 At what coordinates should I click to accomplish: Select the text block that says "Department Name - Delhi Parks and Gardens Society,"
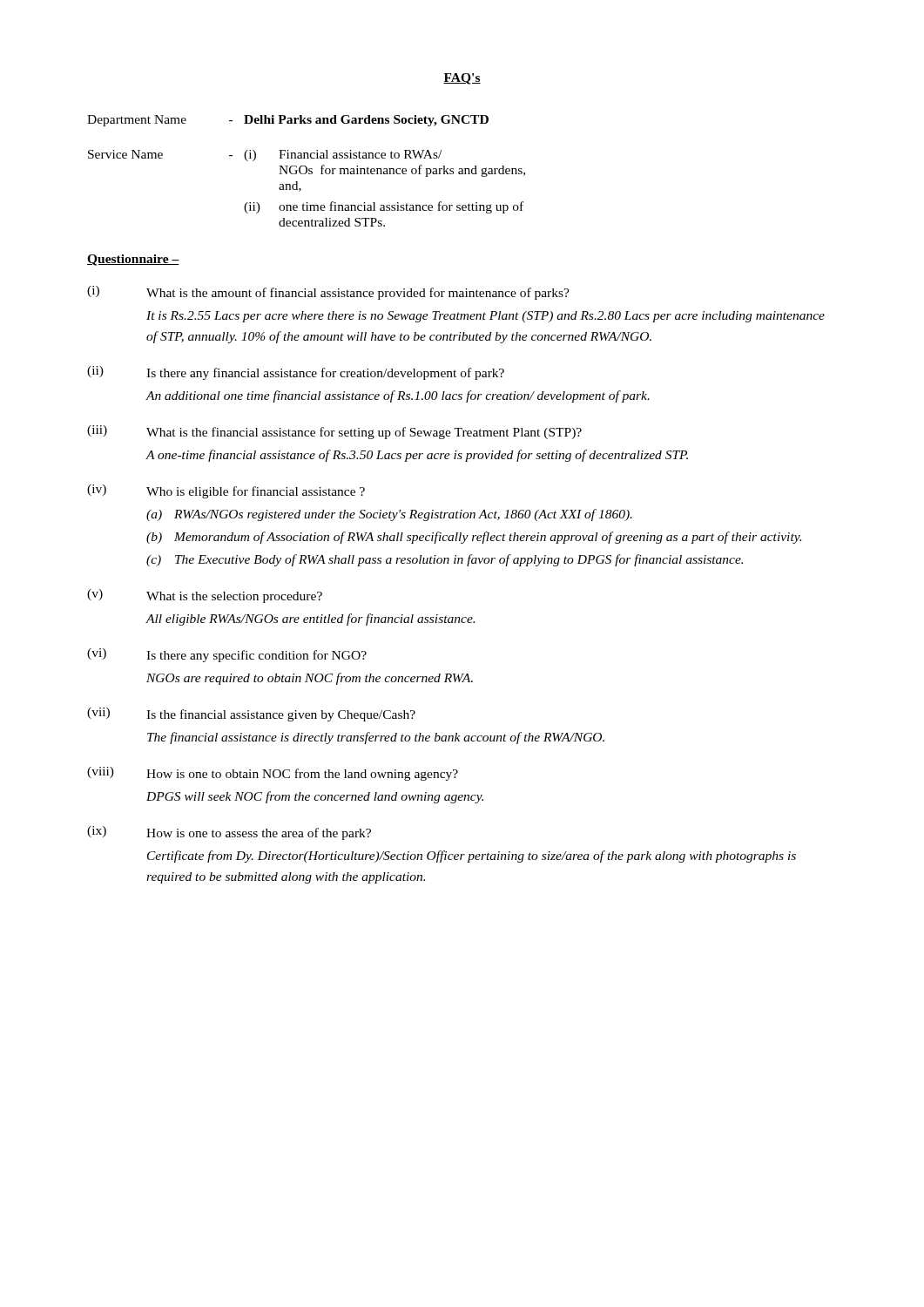(x=462, y=119)
